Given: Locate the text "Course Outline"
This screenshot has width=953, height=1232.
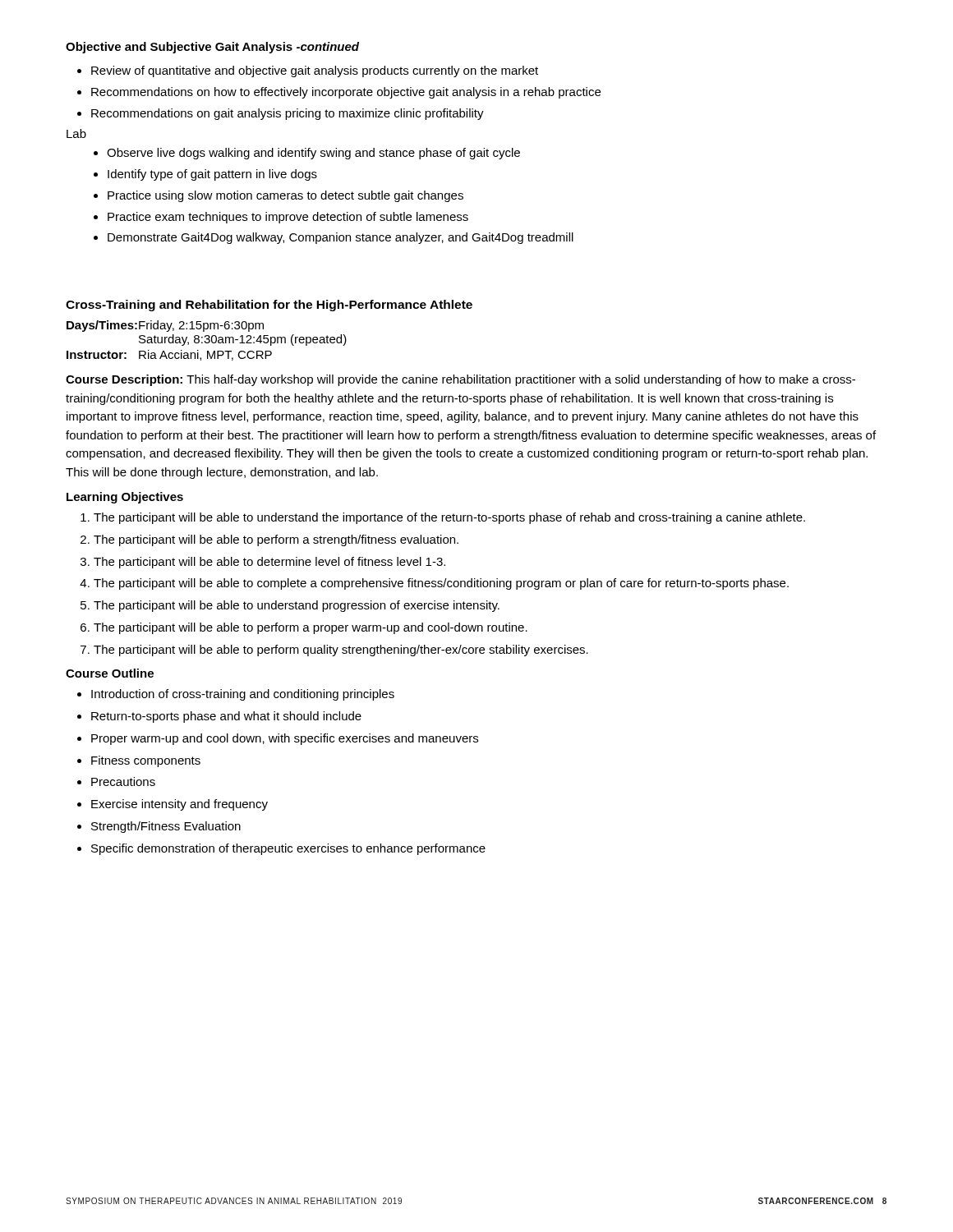Looking at the screenshot, I should [110, 673].
